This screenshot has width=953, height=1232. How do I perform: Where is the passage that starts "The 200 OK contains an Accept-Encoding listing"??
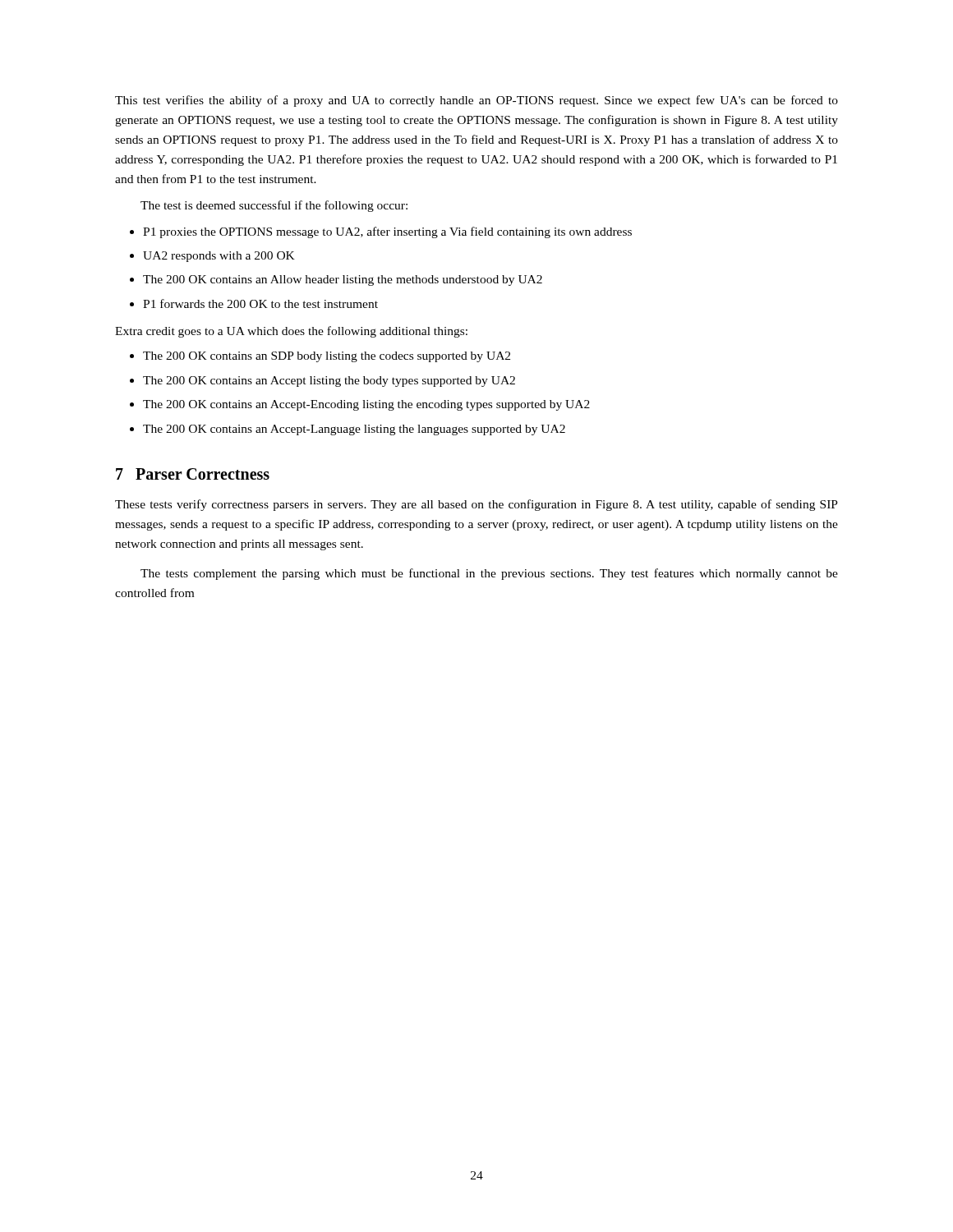click(x=367, y=404)
